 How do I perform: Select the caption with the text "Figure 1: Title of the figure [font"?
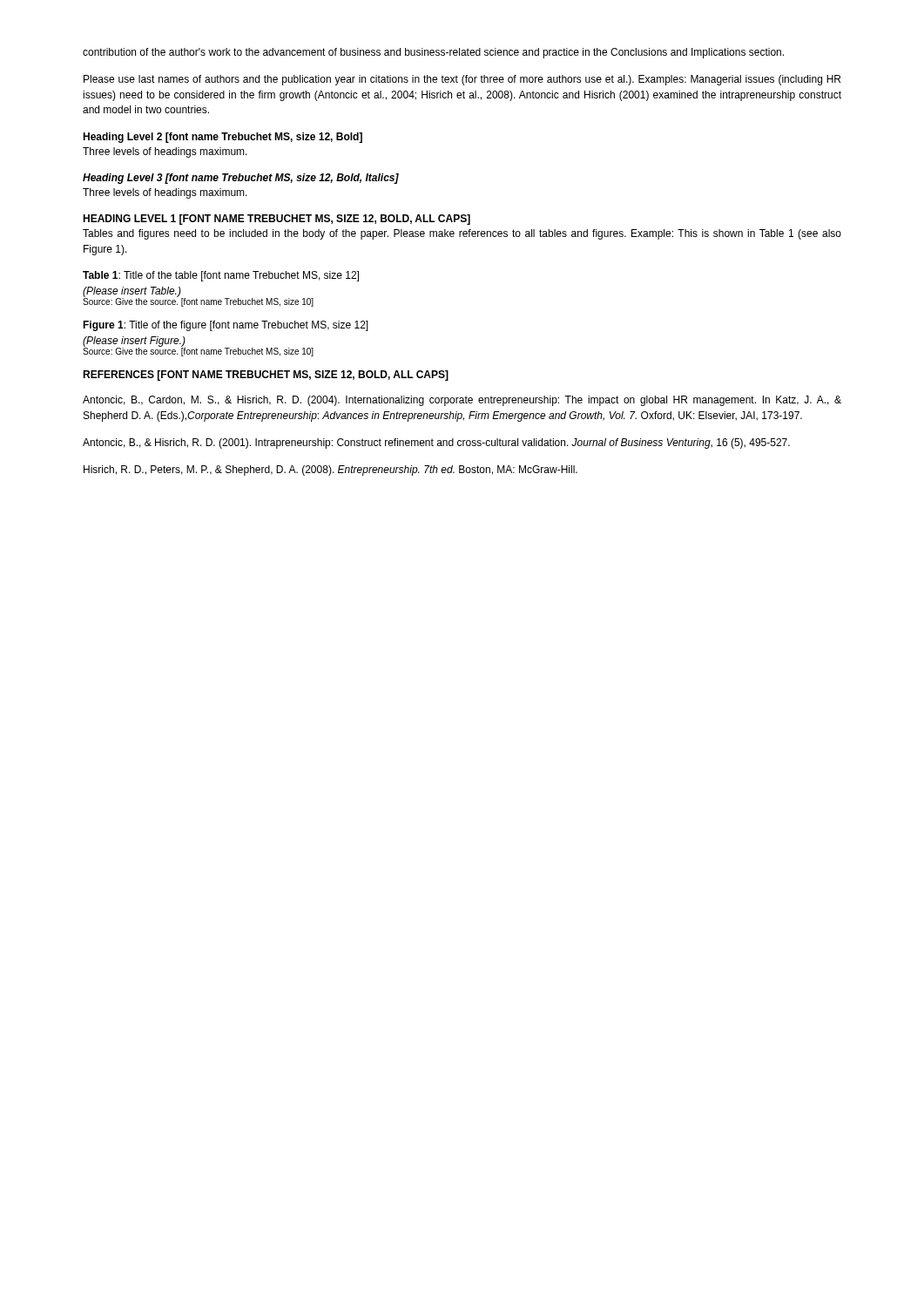[x=226, y=325]
